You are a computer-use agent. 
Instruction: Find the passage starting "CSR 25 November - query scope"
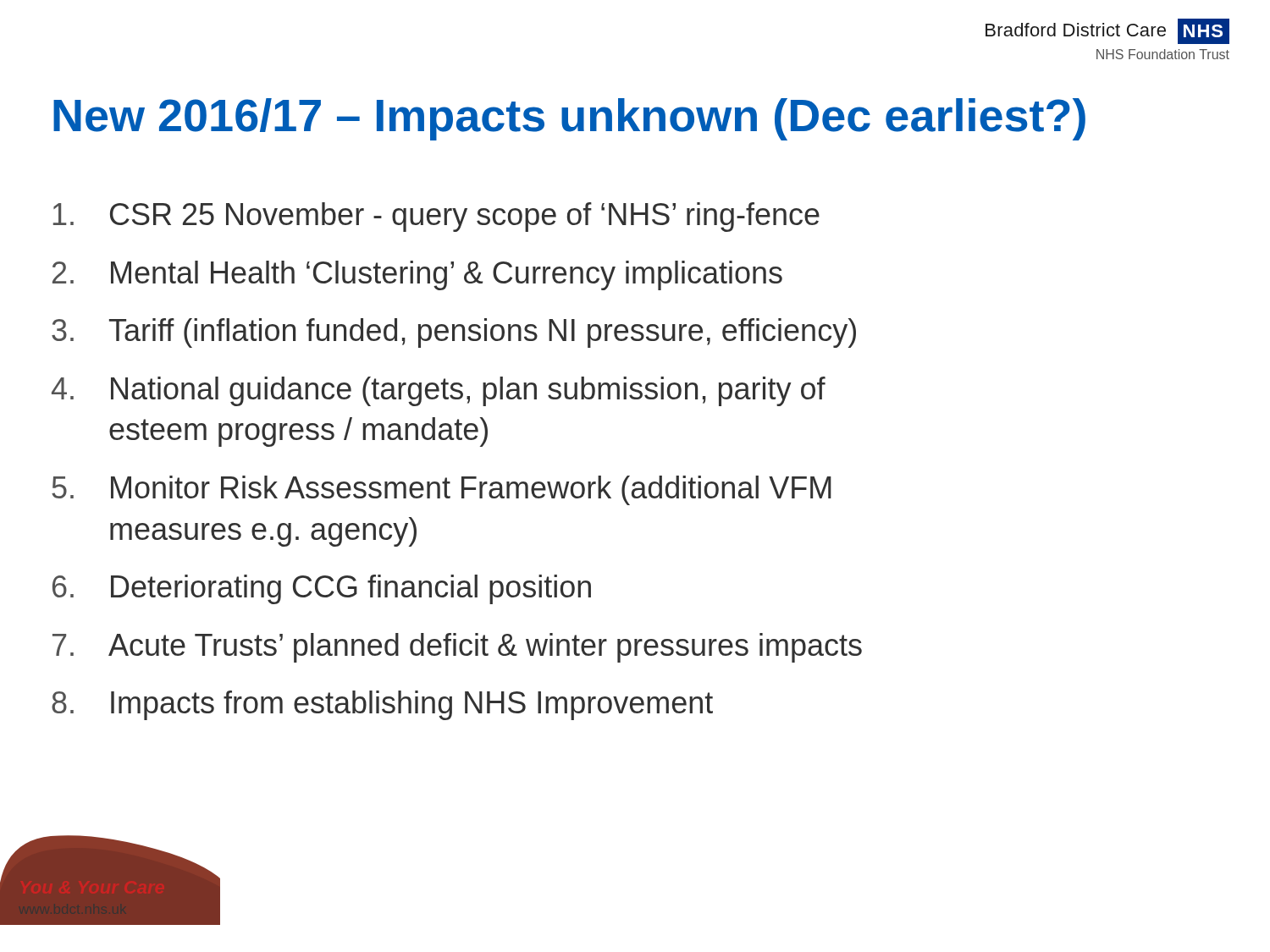pos(627,215)
